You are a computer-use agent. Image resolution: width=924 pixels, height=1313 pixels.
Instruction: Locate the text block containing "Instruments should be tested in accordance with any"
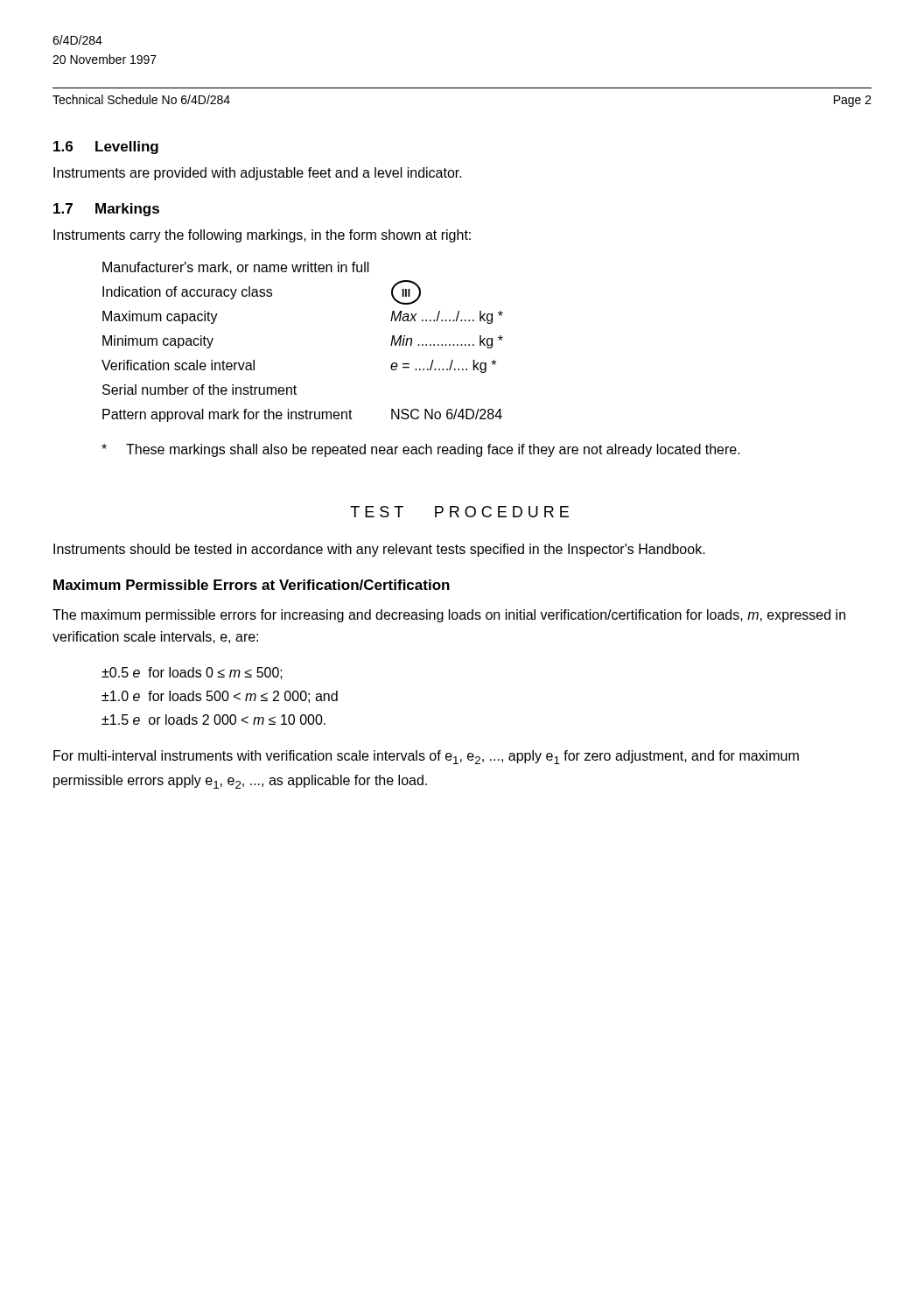pos(379,549)
